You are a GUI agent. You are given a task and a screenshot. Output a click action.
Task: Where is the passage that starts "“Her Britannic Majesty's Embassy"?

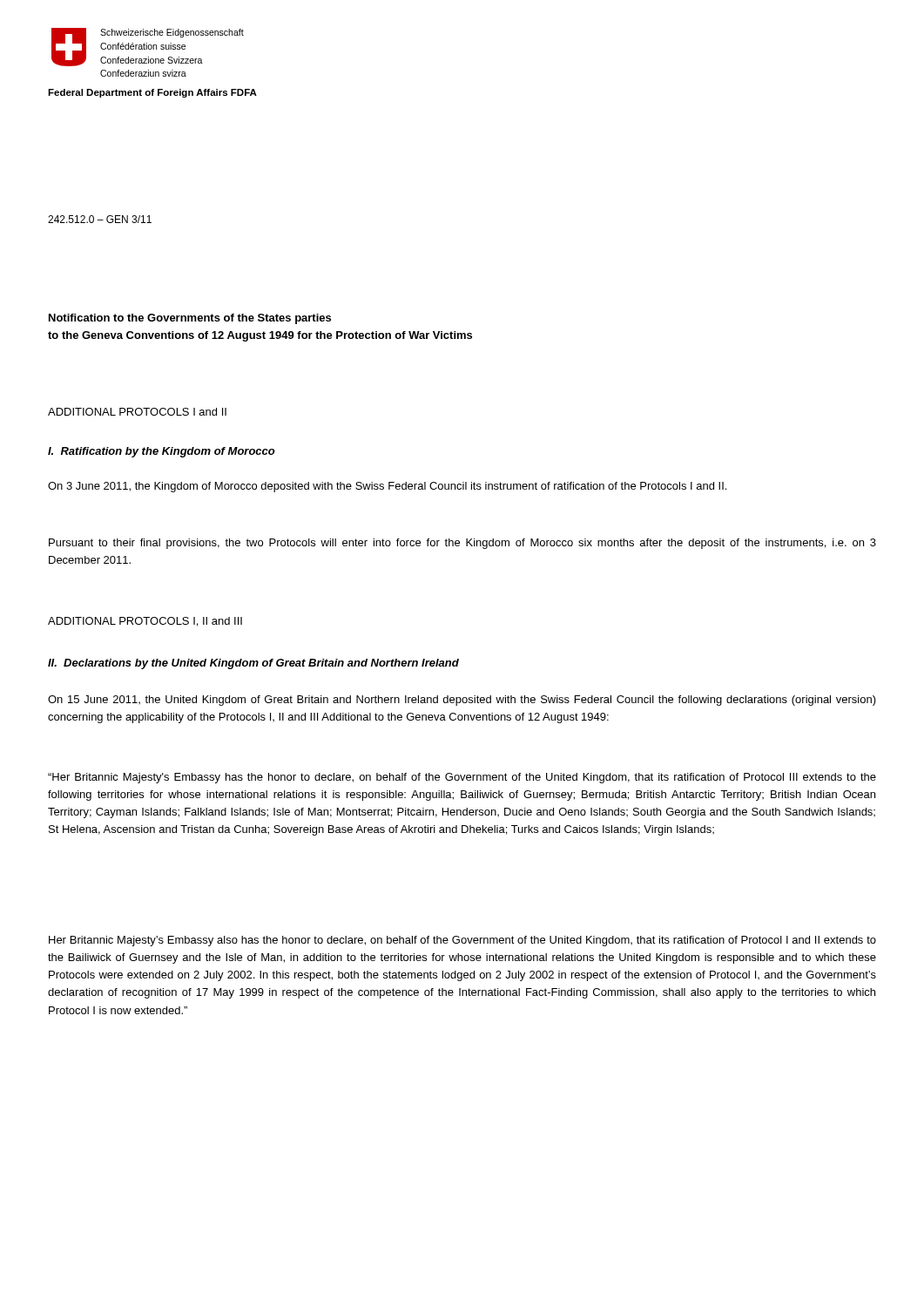click(462, 803)
